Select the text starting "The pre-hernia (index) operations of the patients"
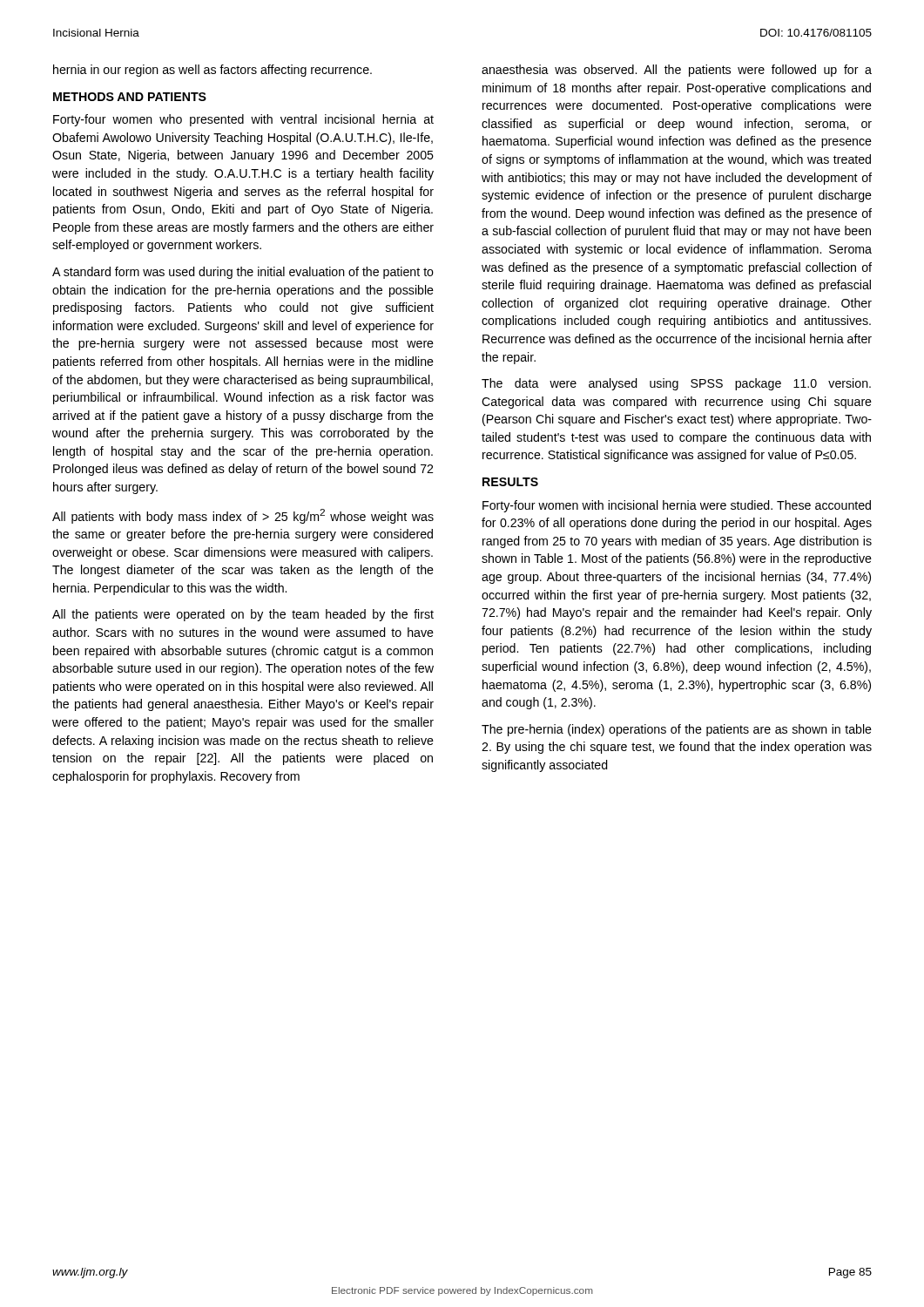This screenshot has height=1307, width=924. pos(677,747)
